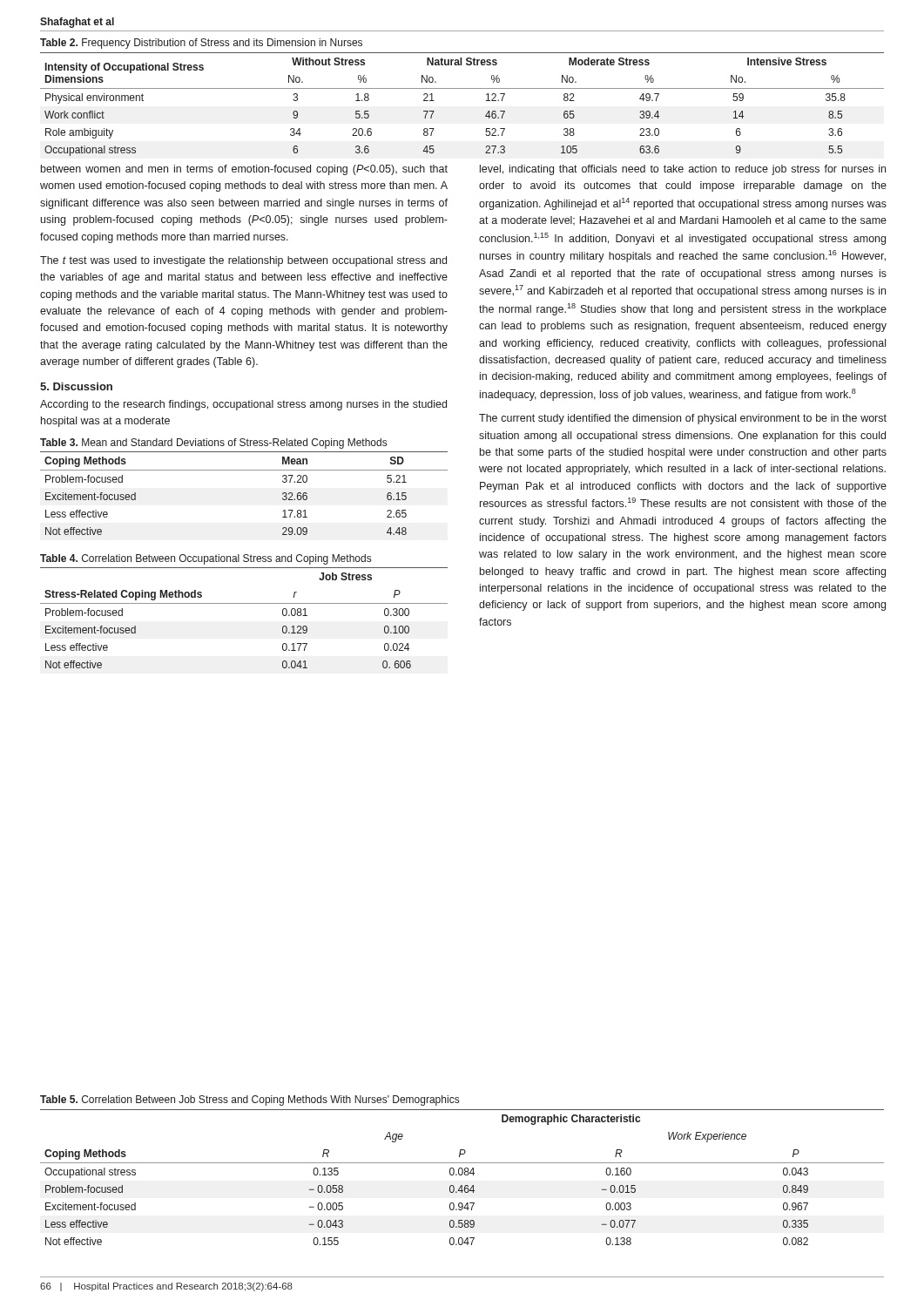Click on the block starting "Table 5. Correlation Between Job Stress and Coping"
Screen dimensions: 1307x924
(x=250, y=1100)
